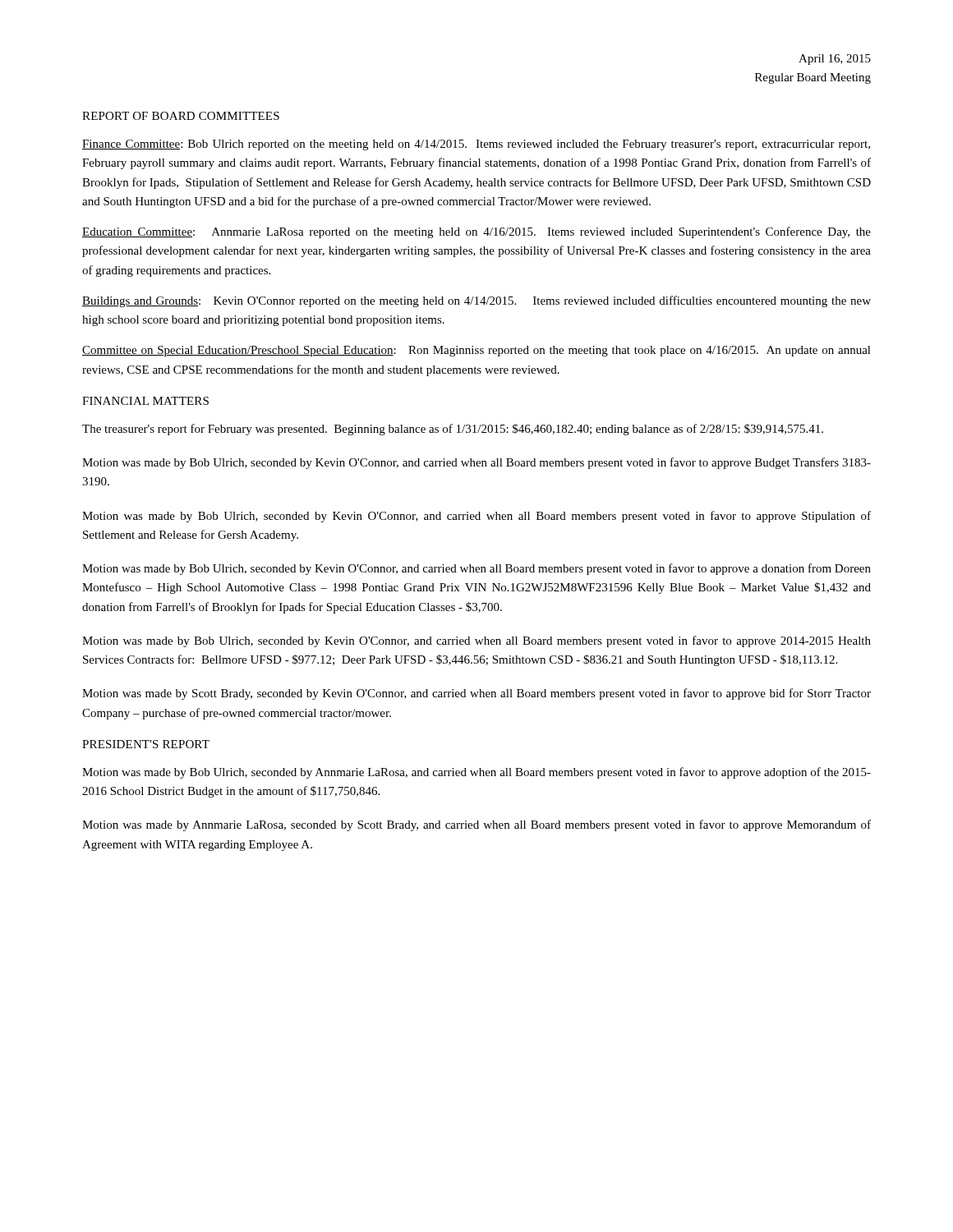The height and width of the screenshot is (1232, 953).
Task: Click on the text block that reads "Motion was made by Scott Brady, seconded"
Action: 476,703
